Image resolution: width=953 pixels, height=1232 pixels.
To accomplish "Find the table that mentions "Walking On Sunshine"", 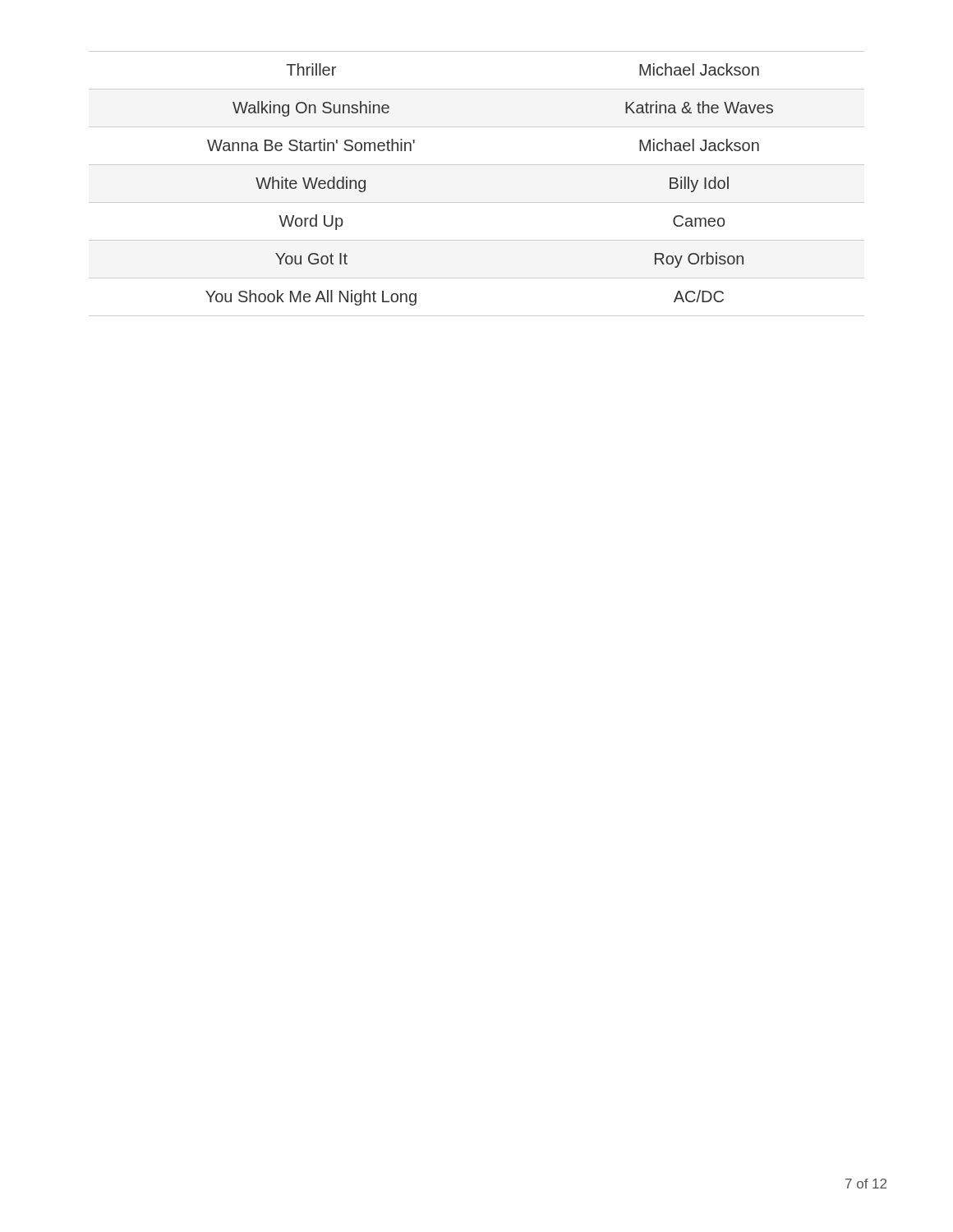I will tap(476, 184).
